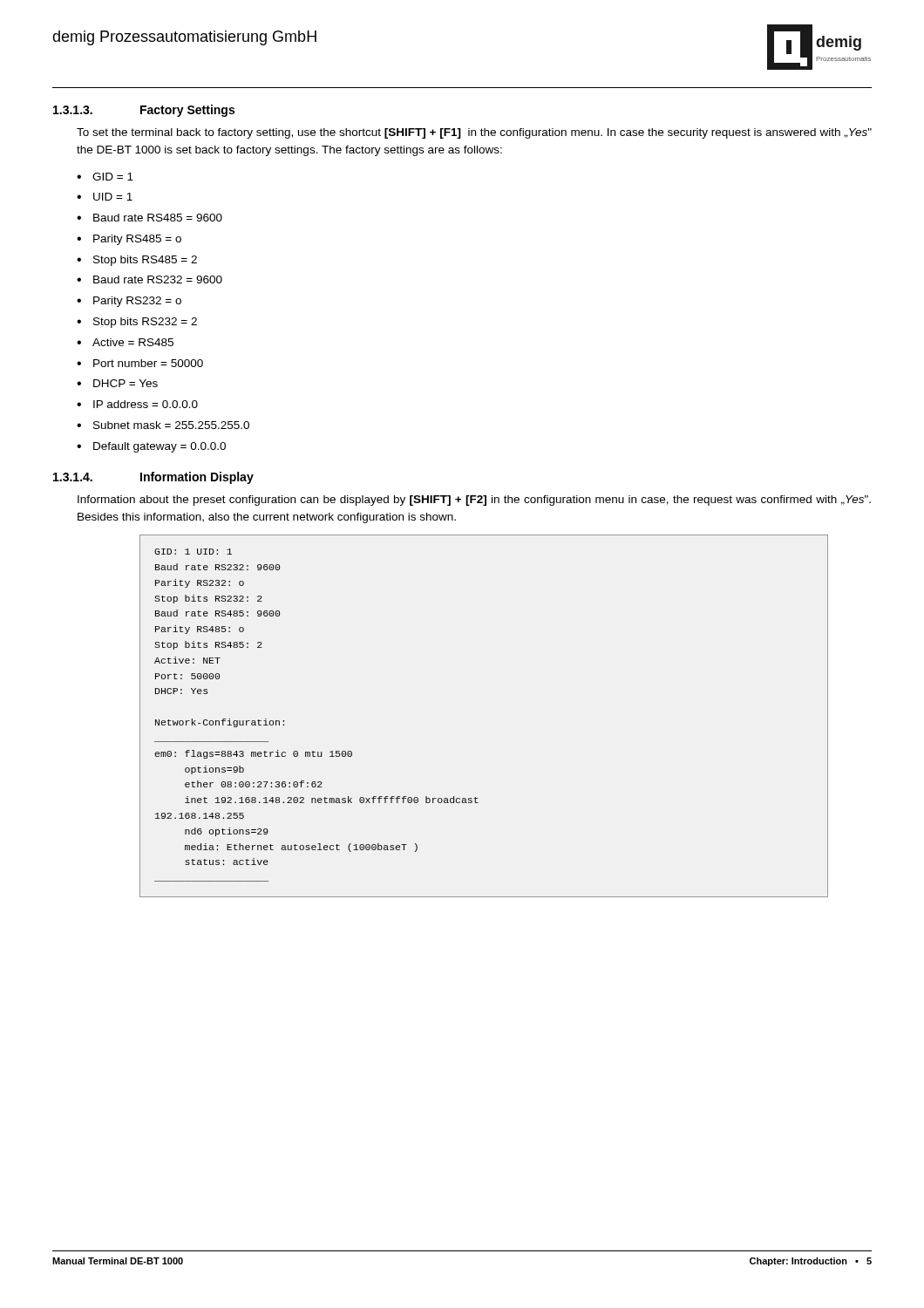This screenshot has width=924, height=1308.
Task: Navigate to the text starting "•UID = 1"
Action: [105, 198]
